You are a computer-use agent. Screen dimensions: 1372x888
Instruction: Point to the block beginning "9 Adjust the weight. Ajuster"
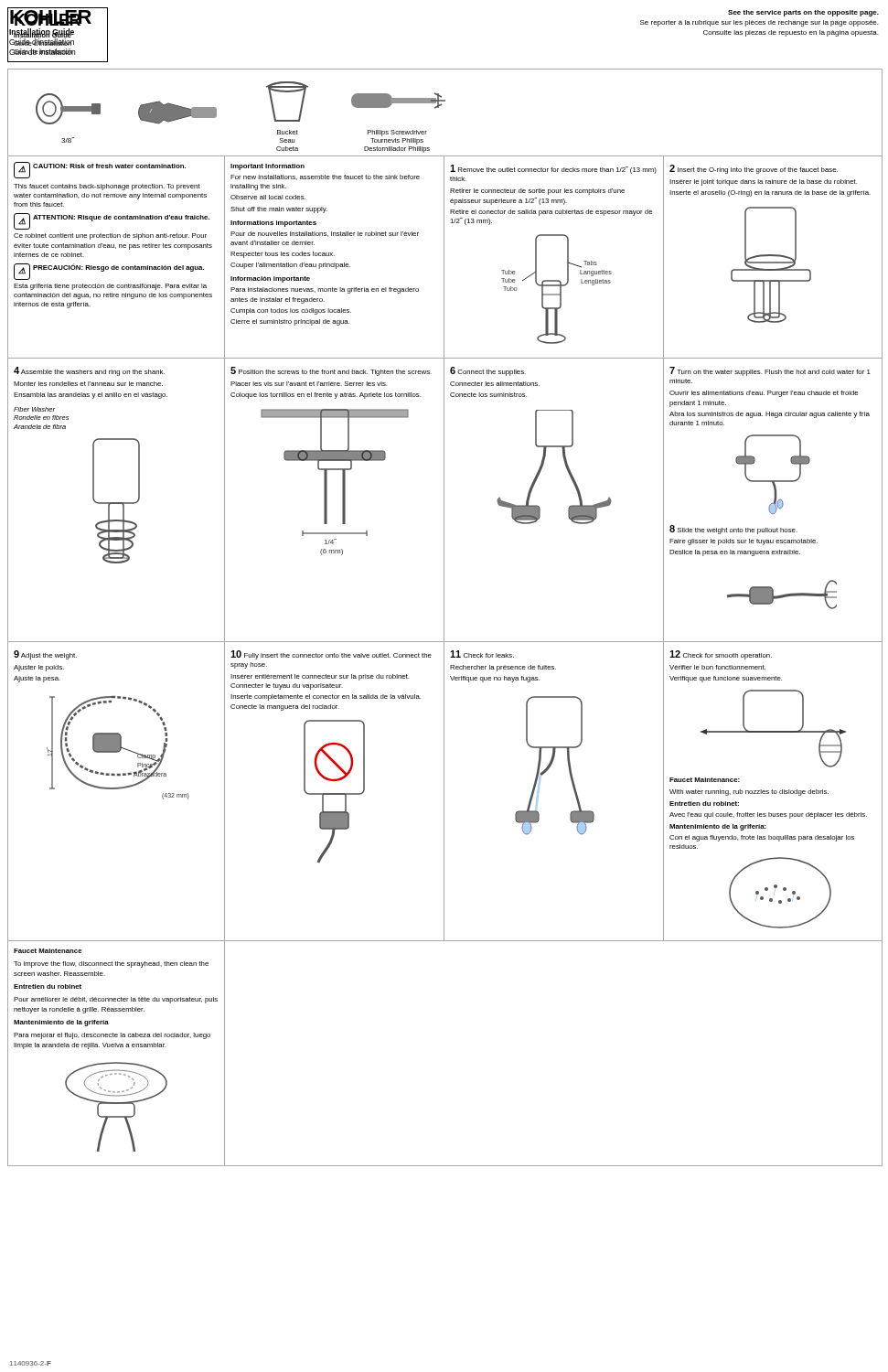[116, 754]
